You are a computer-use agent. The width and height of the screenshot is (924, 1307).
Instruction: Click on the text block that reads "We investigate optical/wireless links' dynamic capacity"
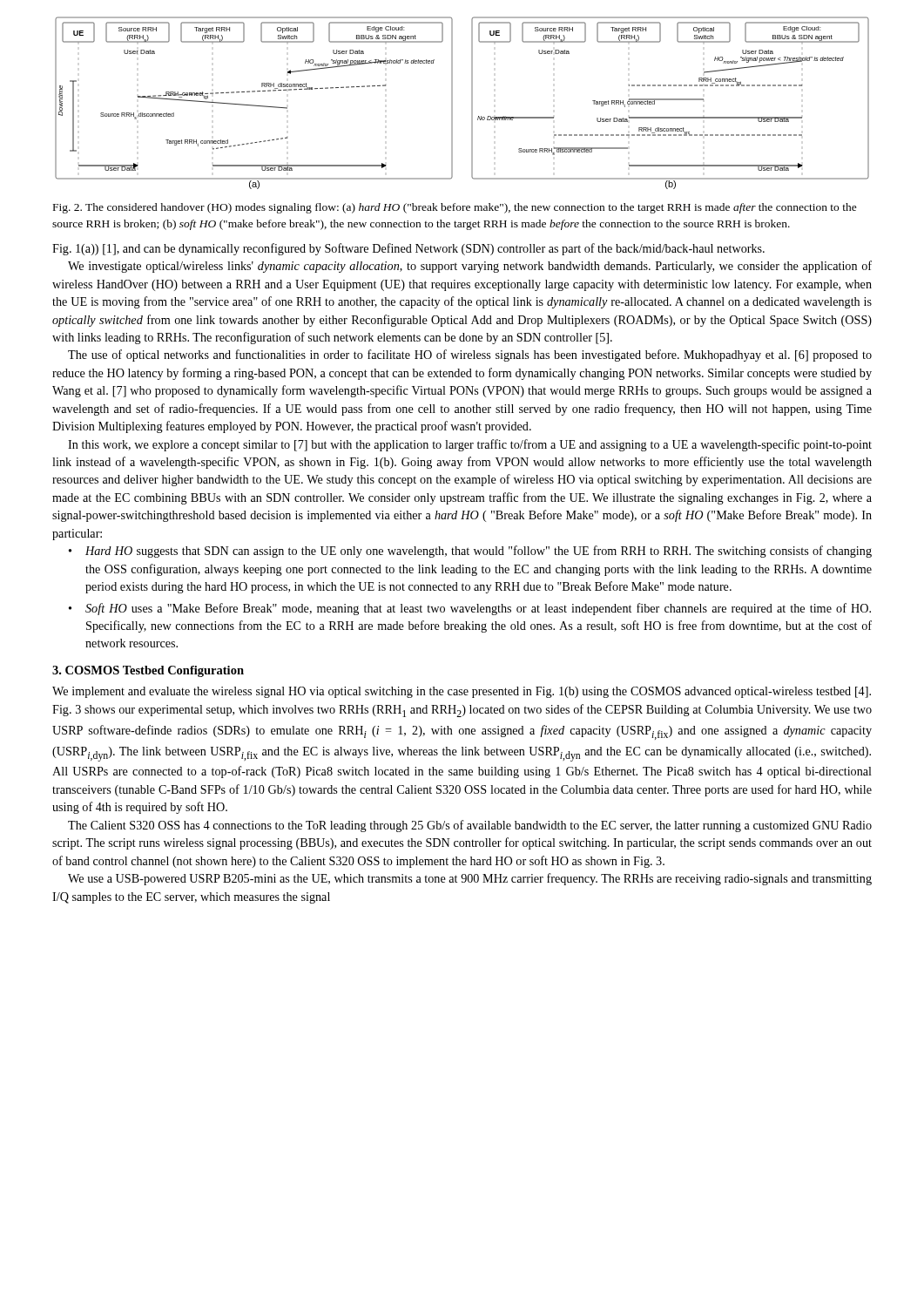[462, 302]
